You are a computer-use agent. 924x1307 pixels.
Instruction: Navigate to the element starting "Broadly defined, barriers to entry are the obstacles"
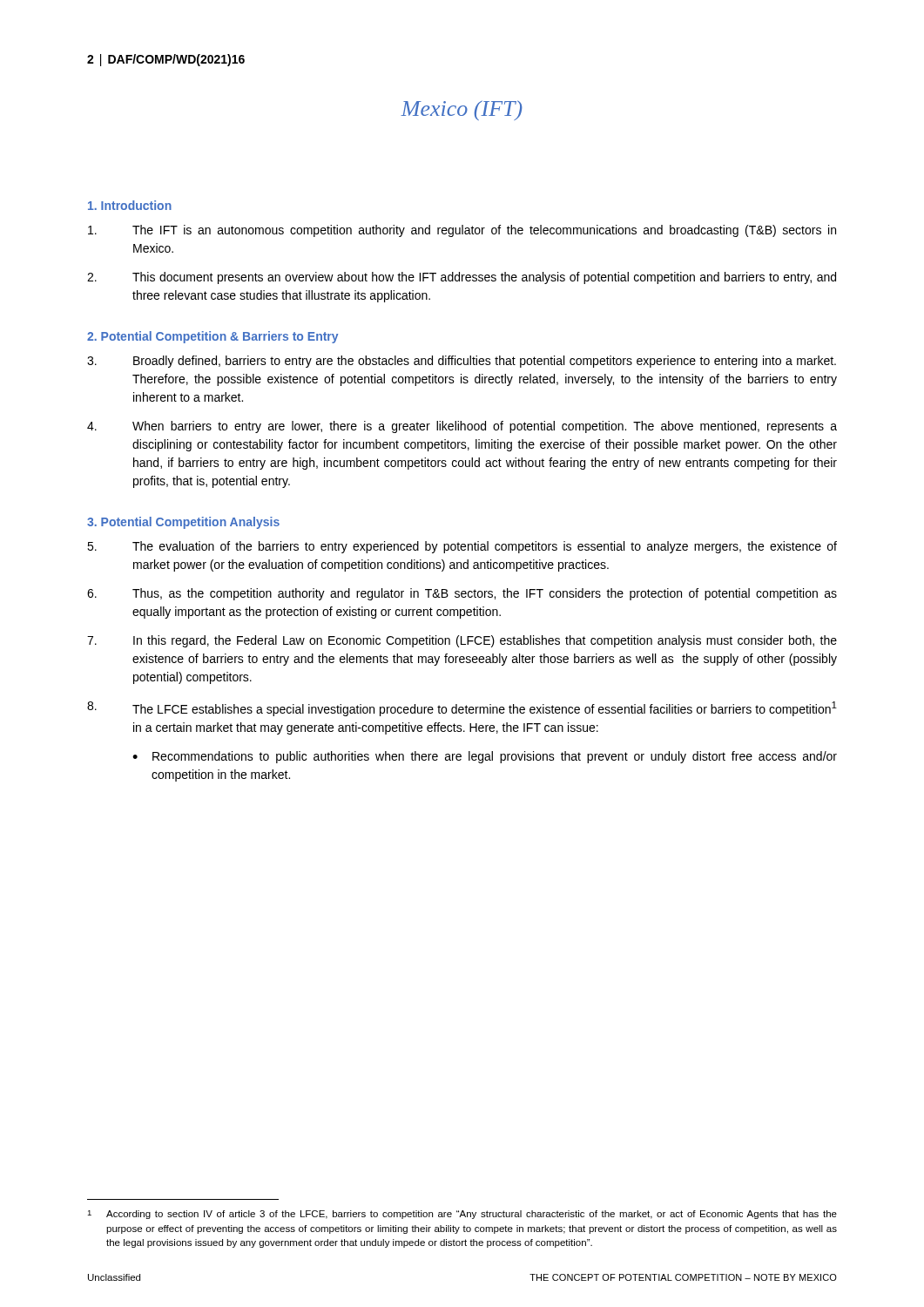click(462, 379)
